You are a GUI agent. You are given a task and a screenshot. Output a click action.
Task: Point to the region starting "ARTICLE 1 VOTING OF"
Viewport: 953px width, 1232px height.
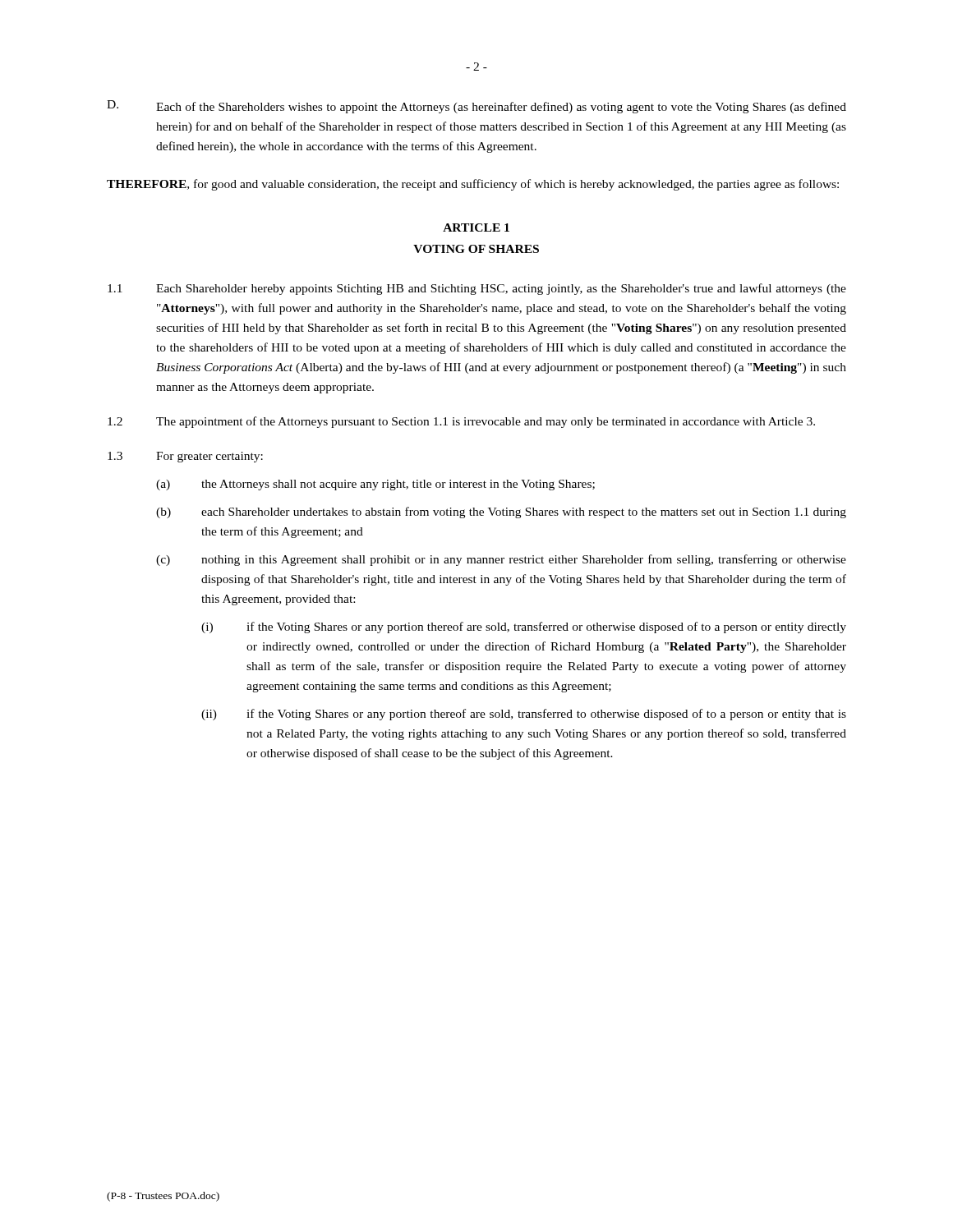pyautogui.click(x=476, y=239)
